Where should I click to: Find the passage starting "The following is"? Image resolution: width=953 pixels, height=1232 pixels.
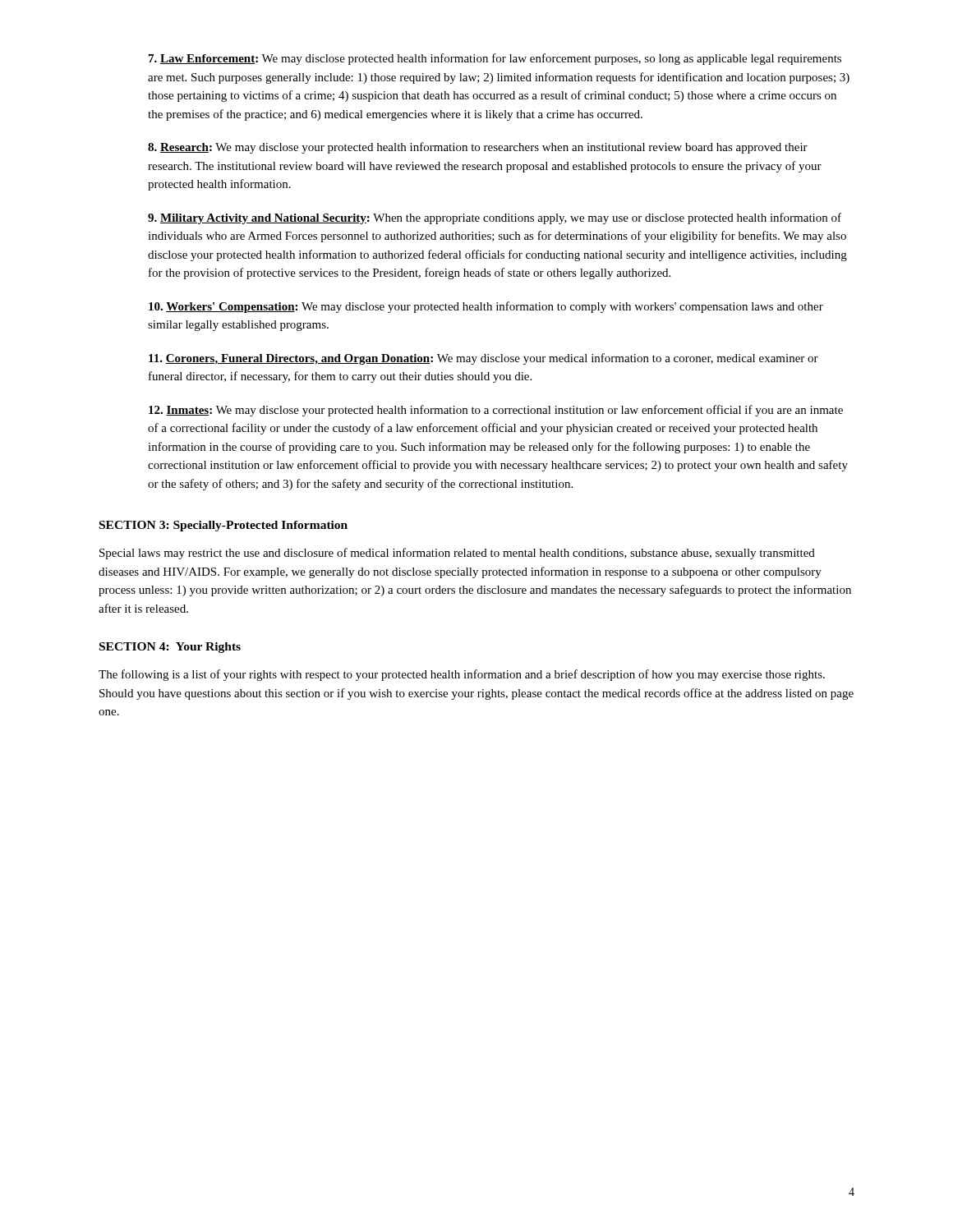coord(476,693)
